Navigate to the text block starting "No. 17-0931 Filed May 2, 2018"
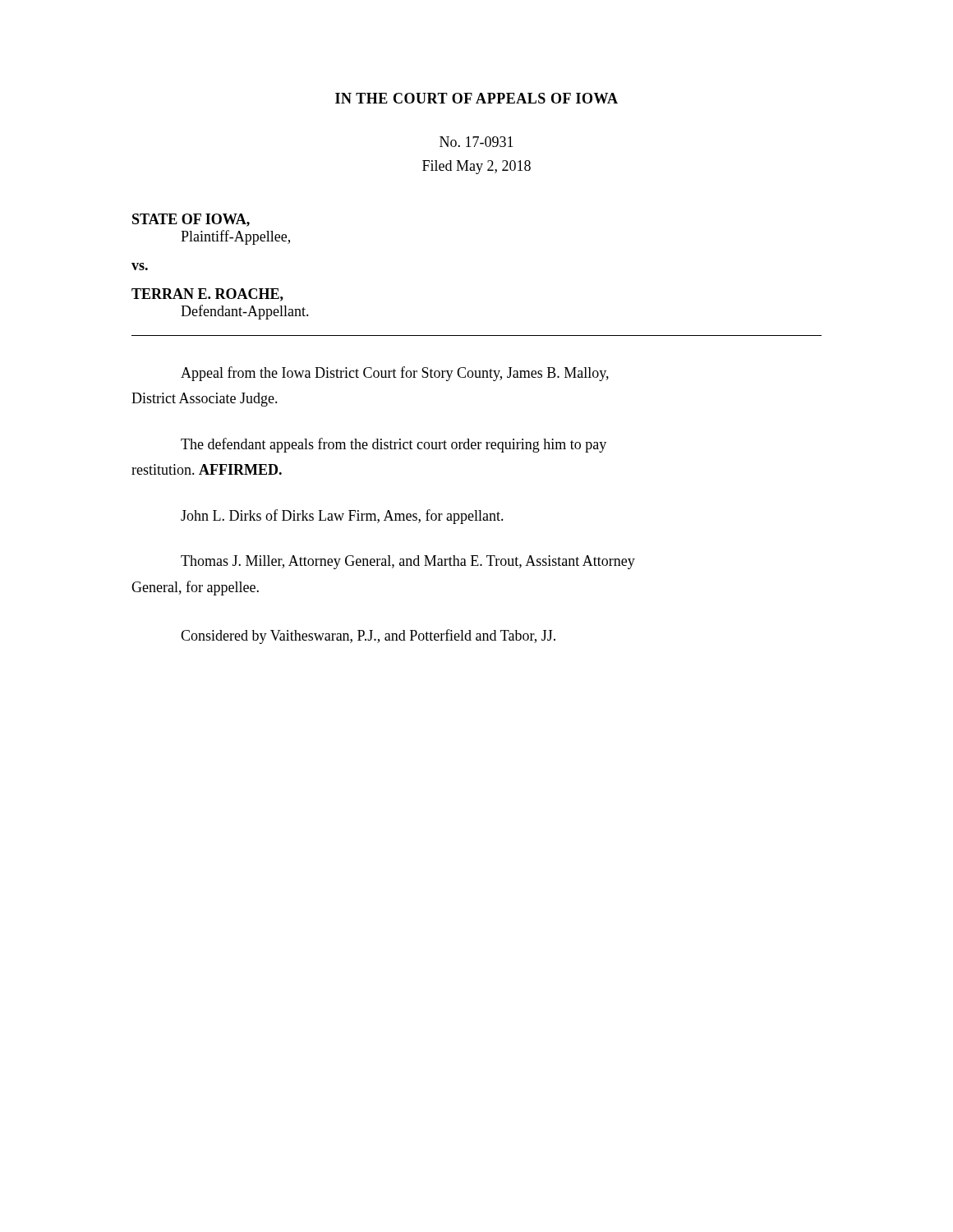 476,154
